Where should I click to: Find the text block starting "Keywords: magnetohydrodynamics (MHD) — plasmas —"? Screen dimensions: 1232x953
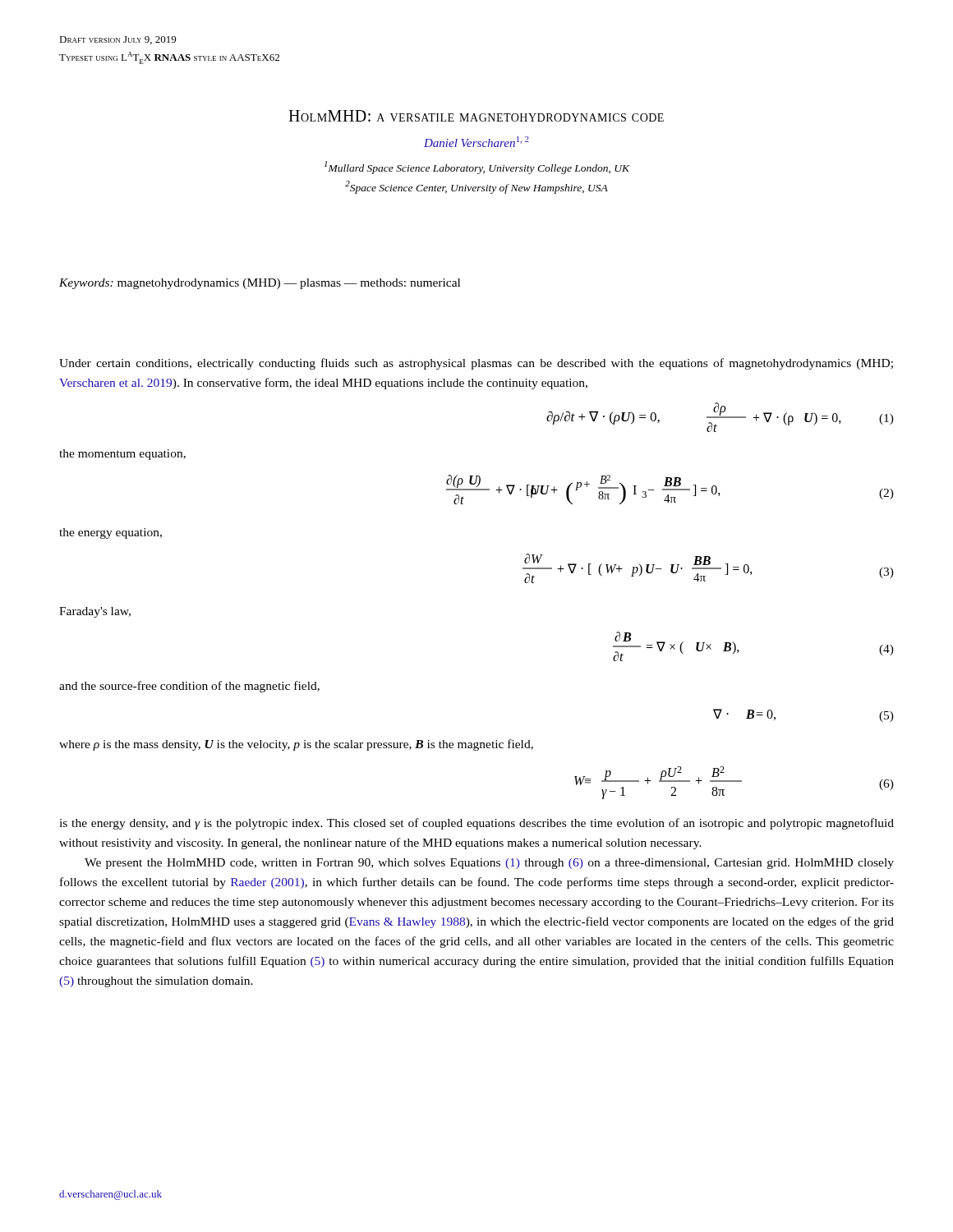260,282
